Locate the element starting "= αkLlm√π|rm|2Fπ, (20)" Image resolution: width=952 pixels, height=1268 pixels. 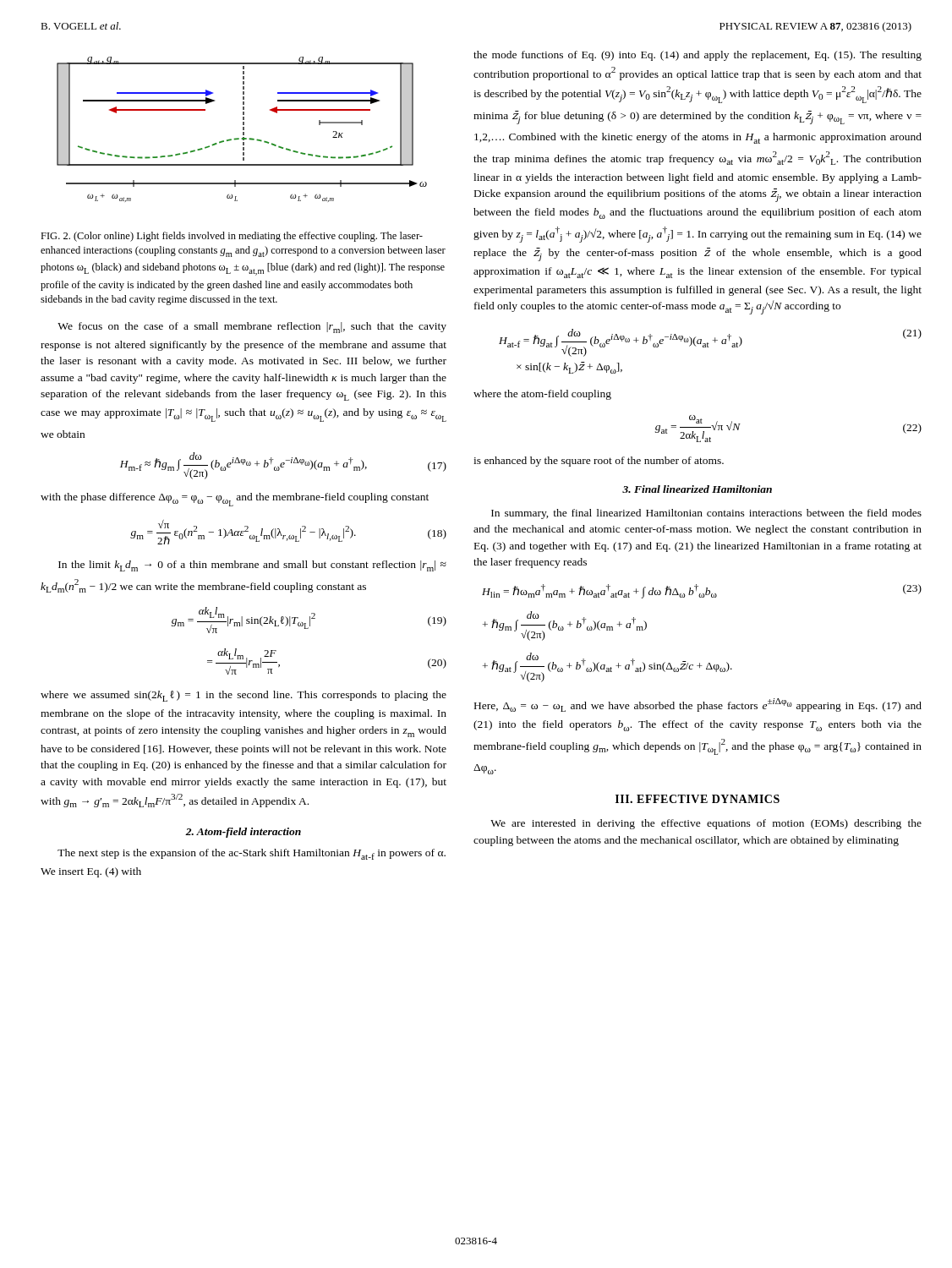tap(231, 663)
